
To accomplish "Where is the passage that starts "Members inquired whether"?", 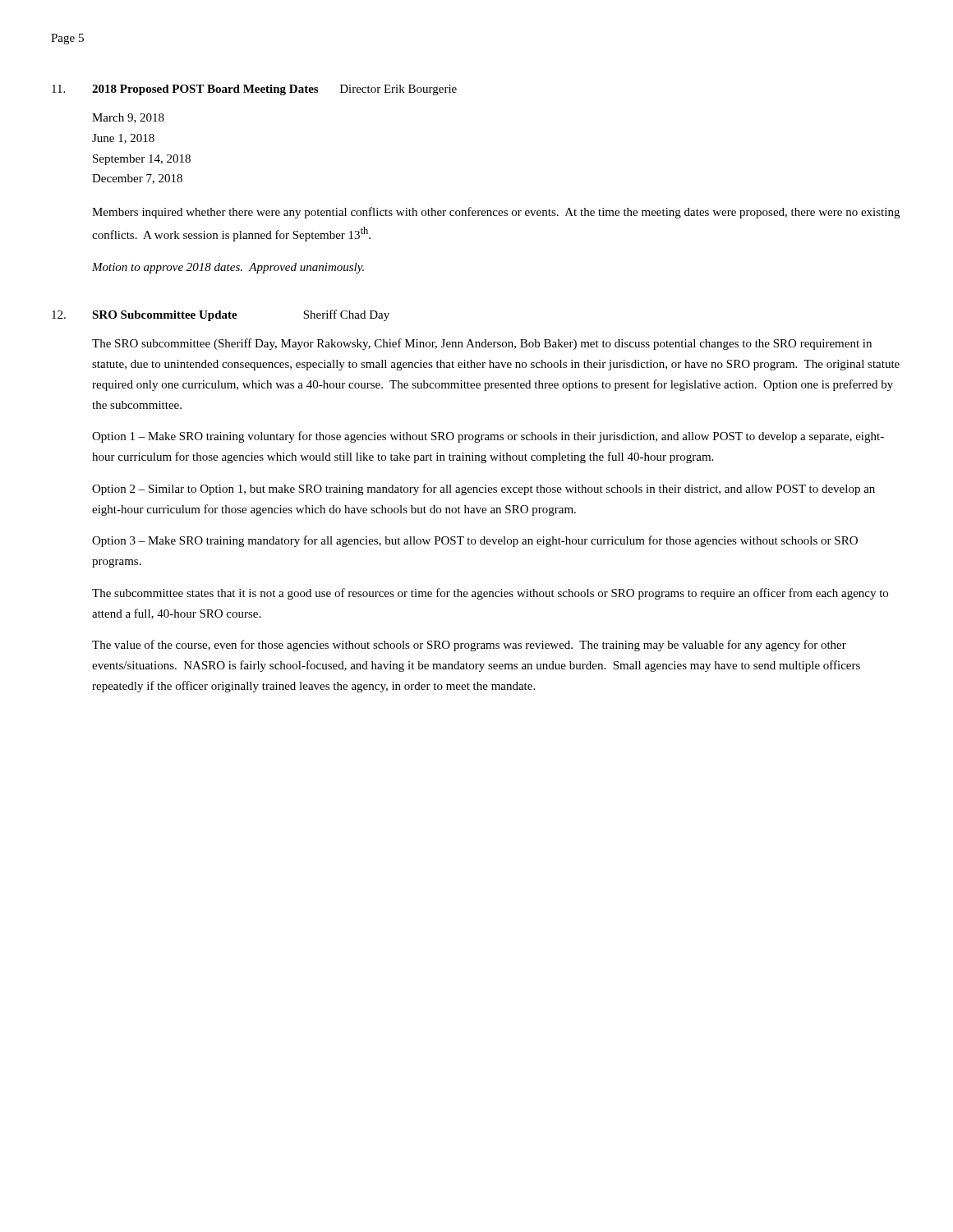I will click(x=496, y=223).
